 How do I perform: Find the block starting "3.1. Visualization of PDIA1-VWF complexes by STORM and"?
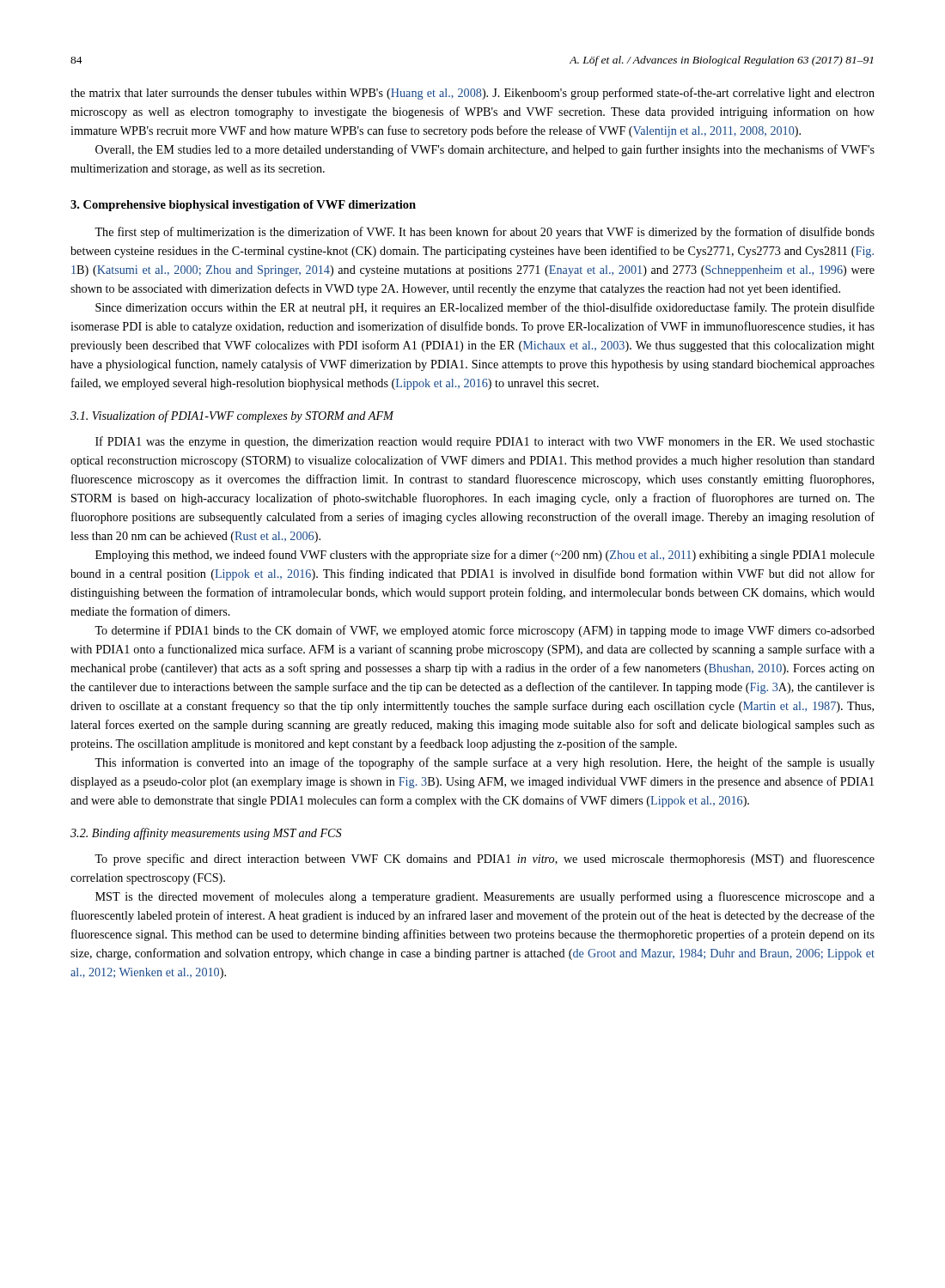[x=232, y=416]
